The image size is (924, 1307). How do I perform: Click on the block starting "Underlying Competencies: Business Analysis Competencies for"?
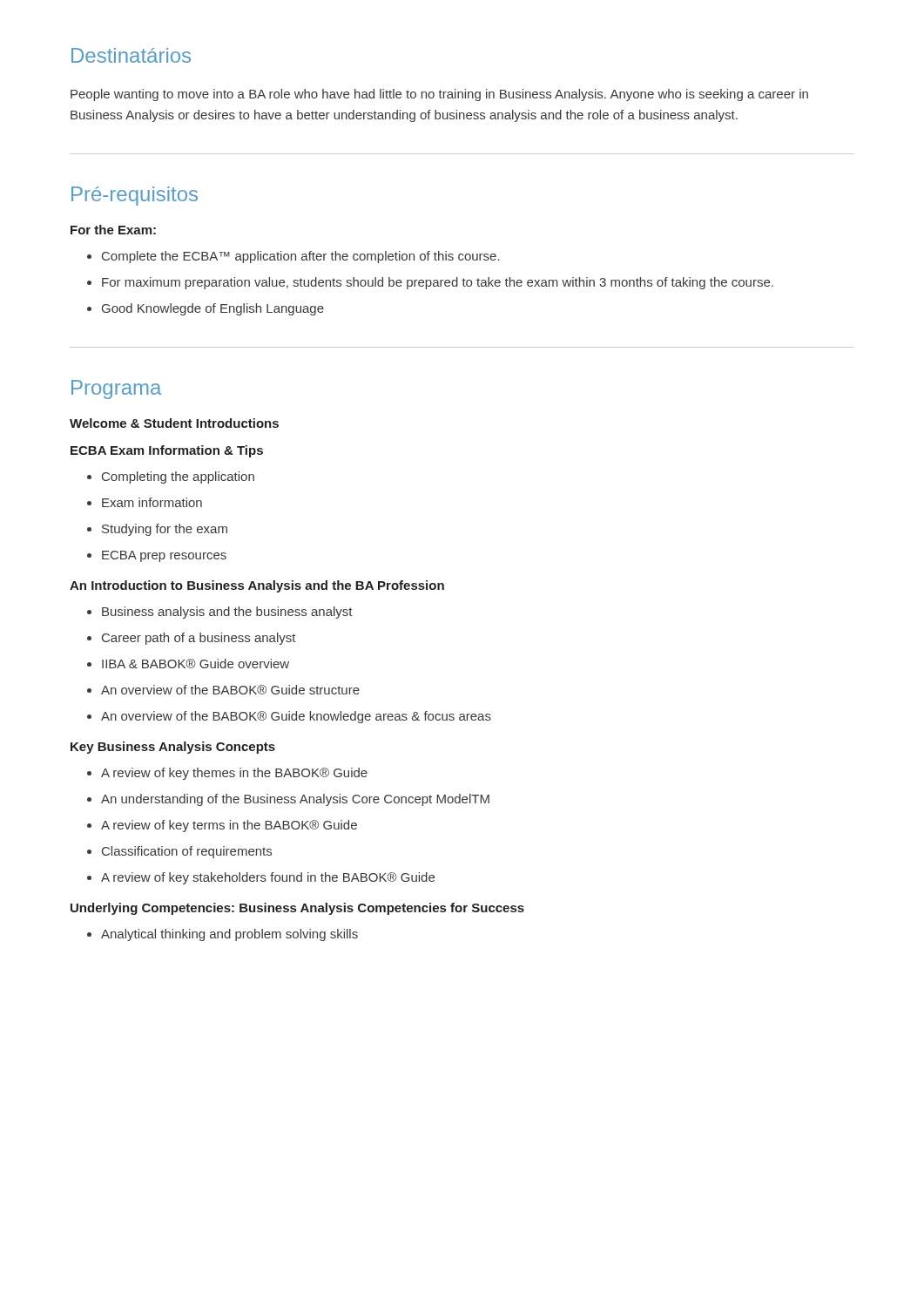pyautogui.click(x=462, y=908)
